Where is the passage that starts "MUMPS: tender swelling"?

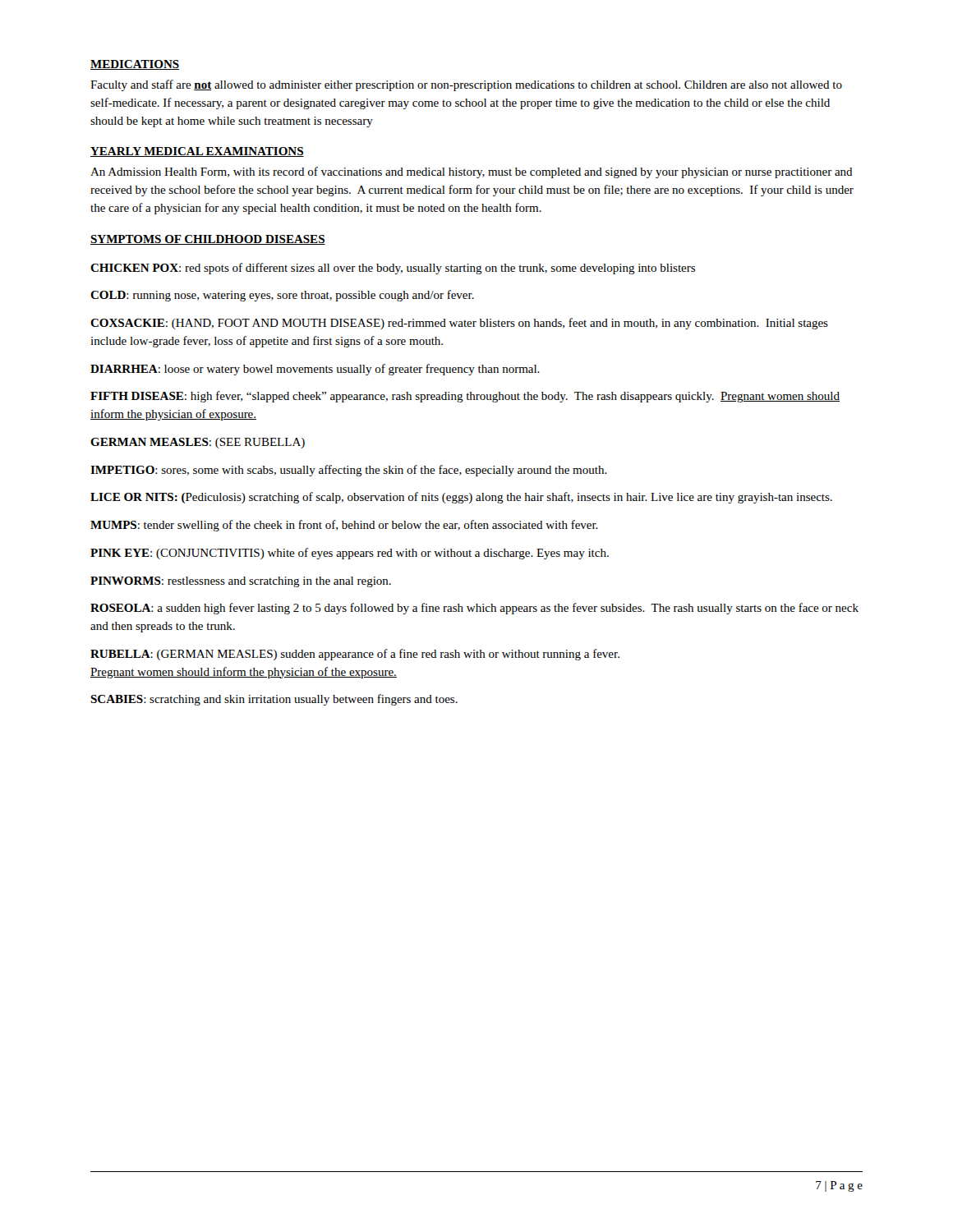coord(344,525)
